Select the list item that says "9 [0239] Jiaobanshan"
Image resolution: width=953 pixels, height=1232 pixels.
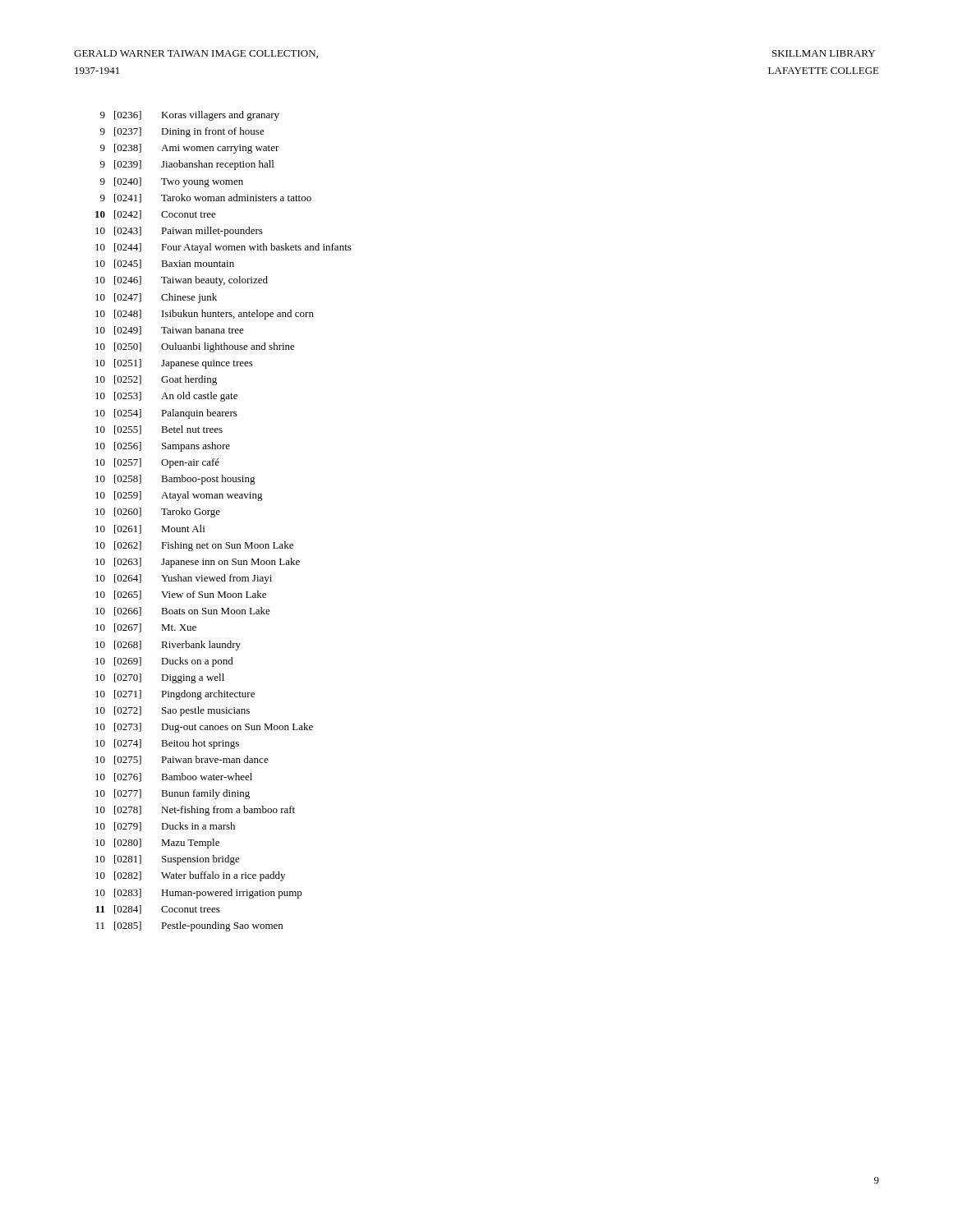point(187,165)
